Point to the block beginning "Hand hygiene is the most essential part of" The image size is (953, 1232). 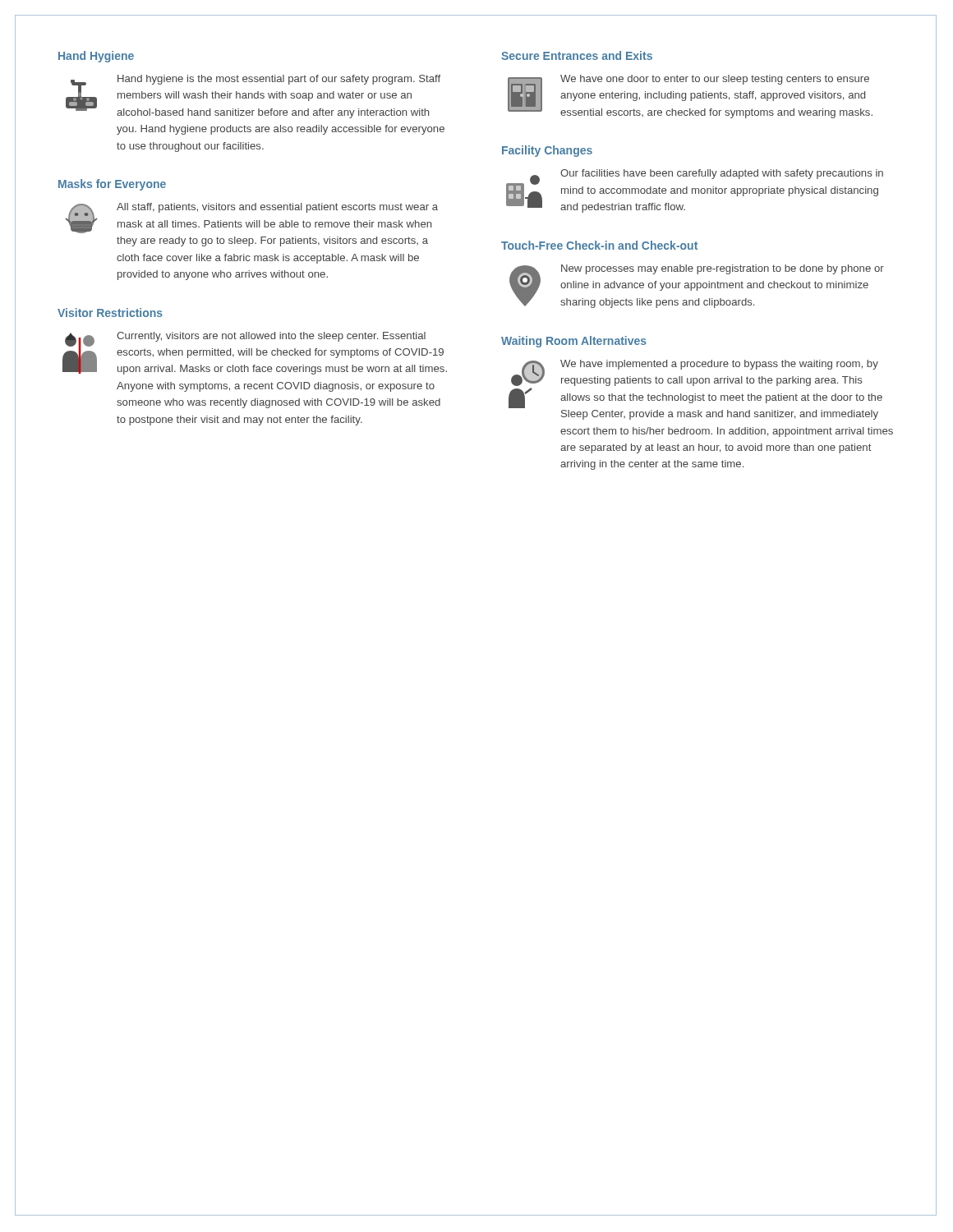(x=281, y=112)
